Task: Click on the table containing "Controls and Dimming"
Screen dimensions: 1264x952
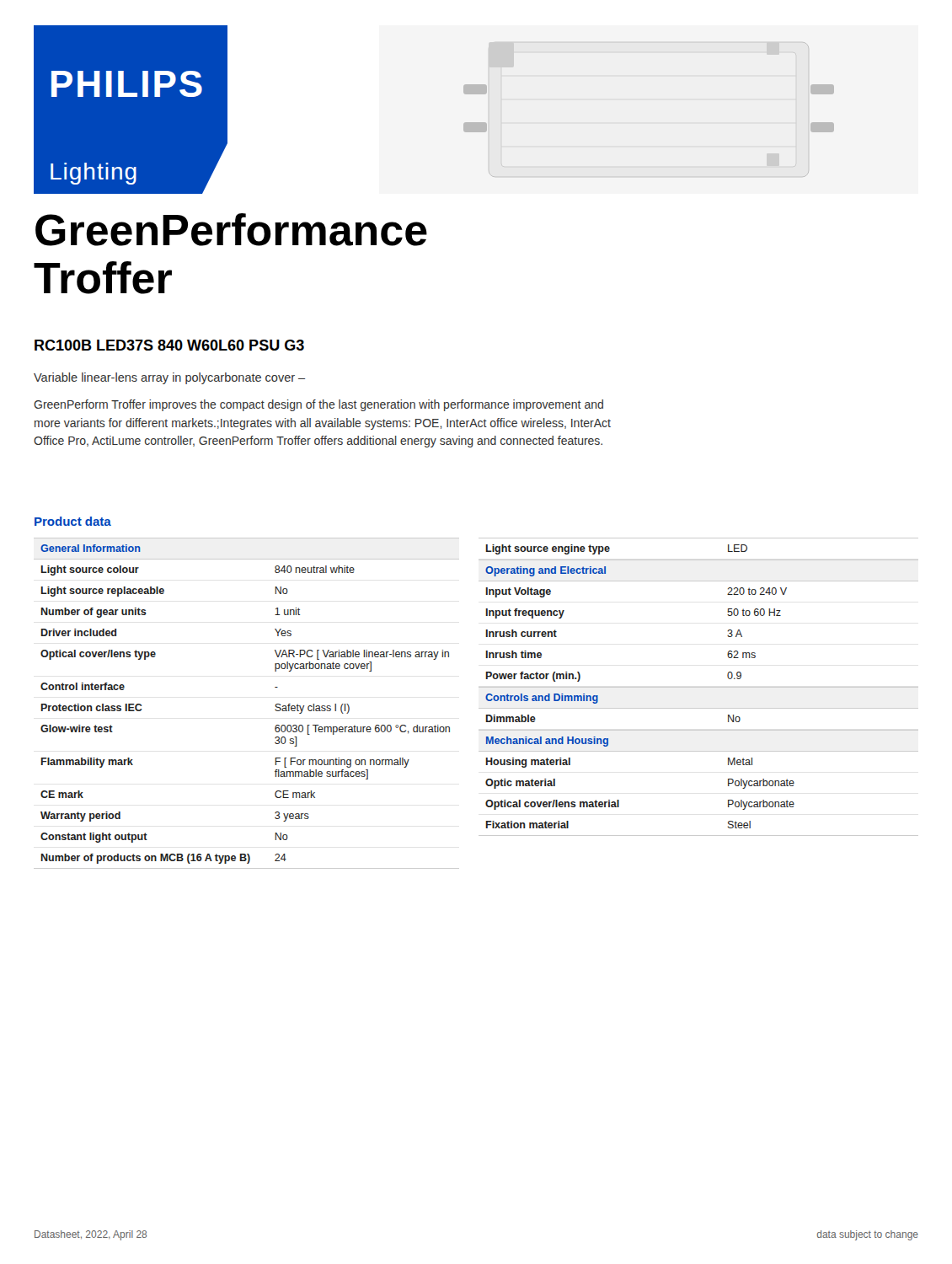Action: pos(698,687)
